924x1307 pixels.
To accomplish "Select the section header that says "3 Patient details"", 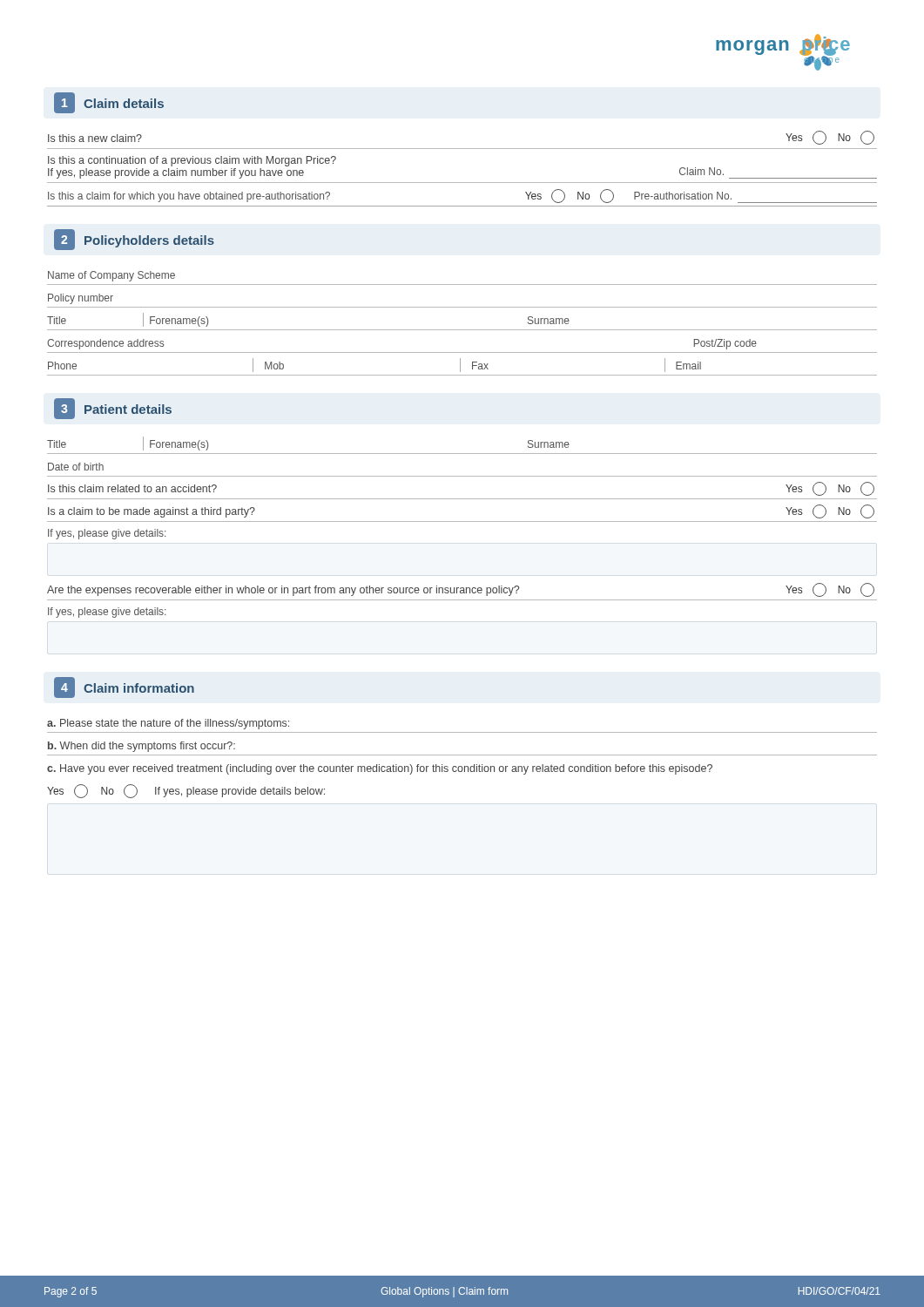I will 113,409.
